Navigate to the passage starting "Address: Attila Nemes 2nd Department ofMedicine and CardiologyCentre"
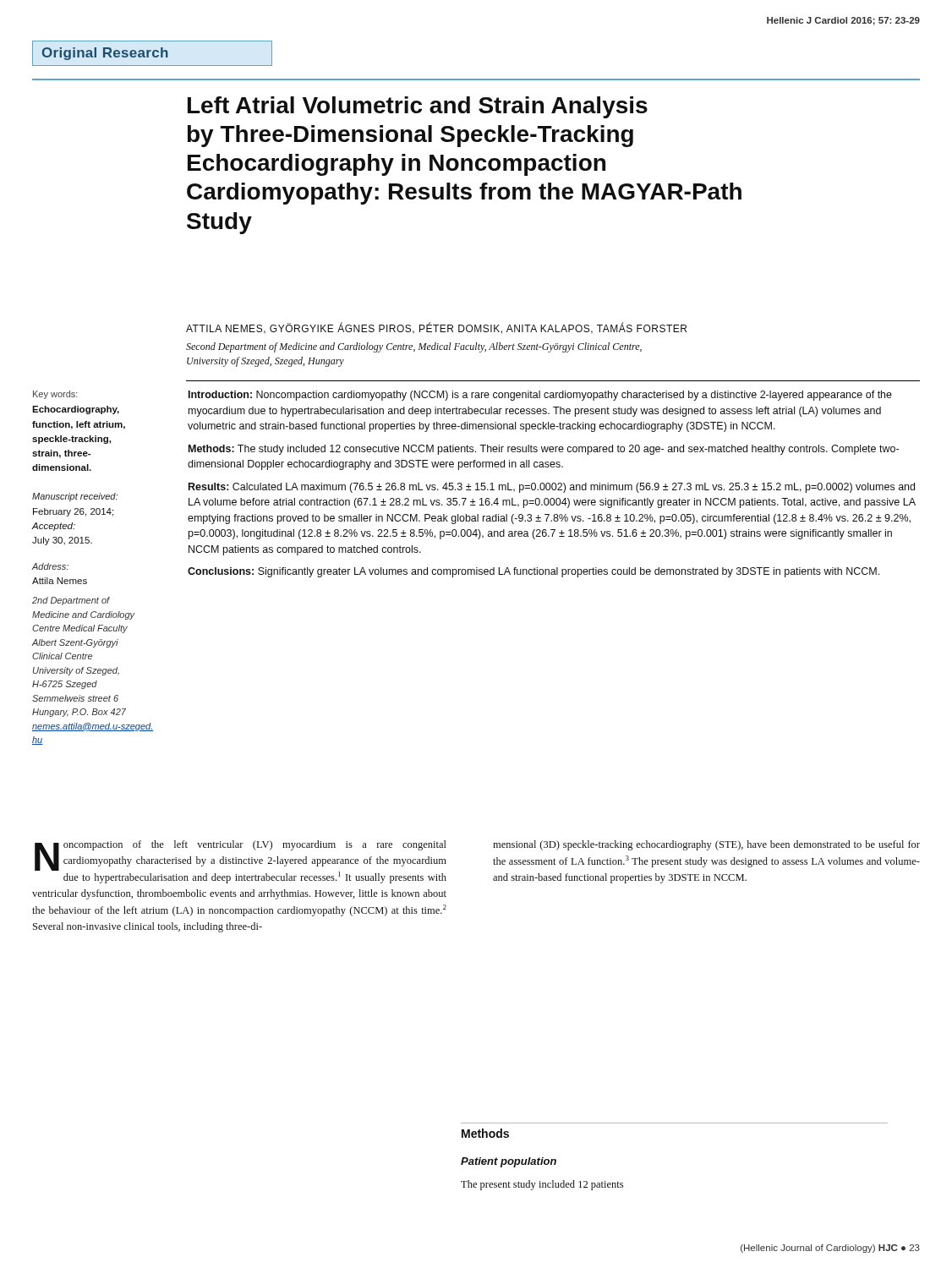Viewport: 952px width, 1268px height. point(103,653)
